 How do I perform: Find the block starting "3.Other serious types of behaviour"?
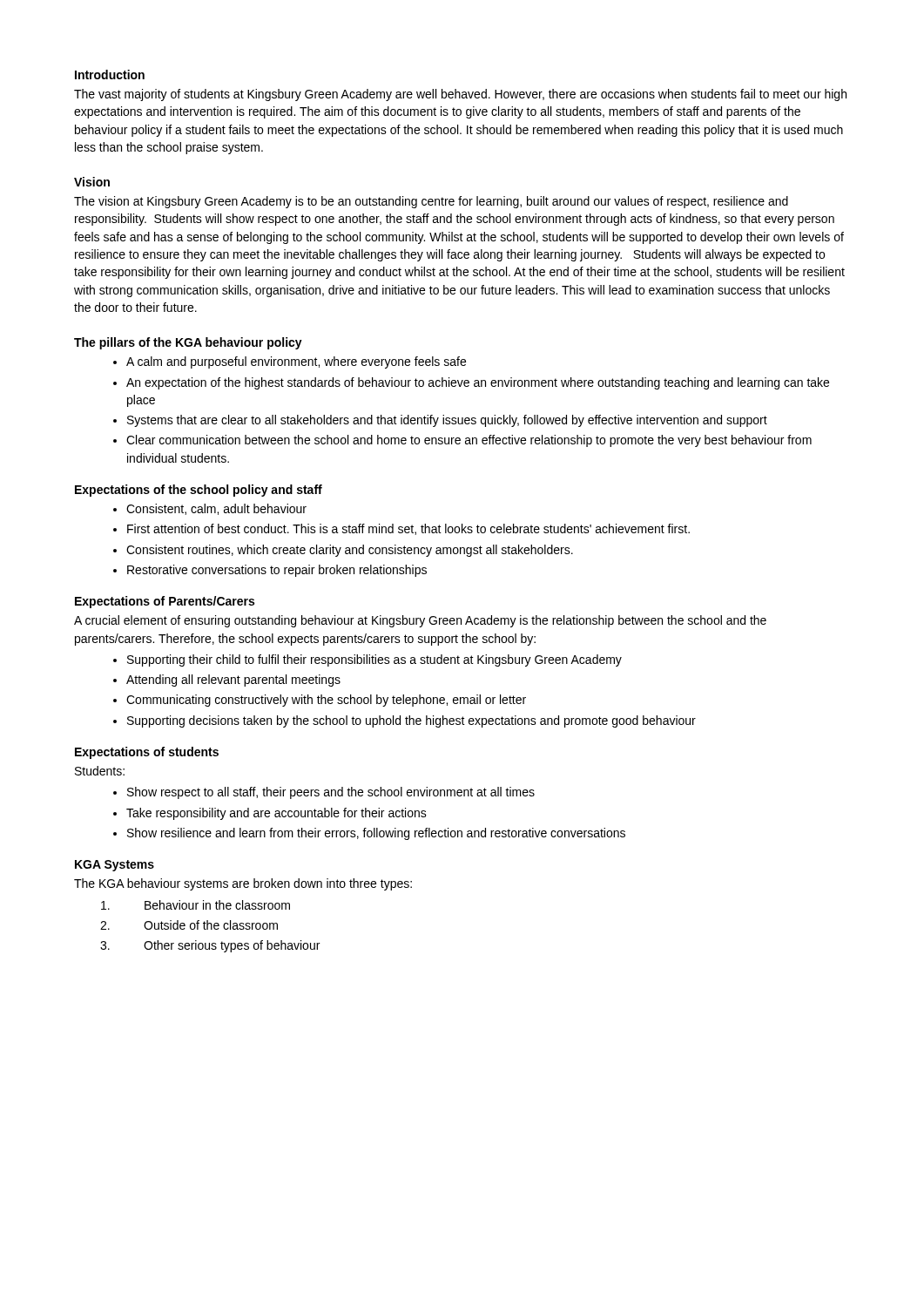[210, 946]
